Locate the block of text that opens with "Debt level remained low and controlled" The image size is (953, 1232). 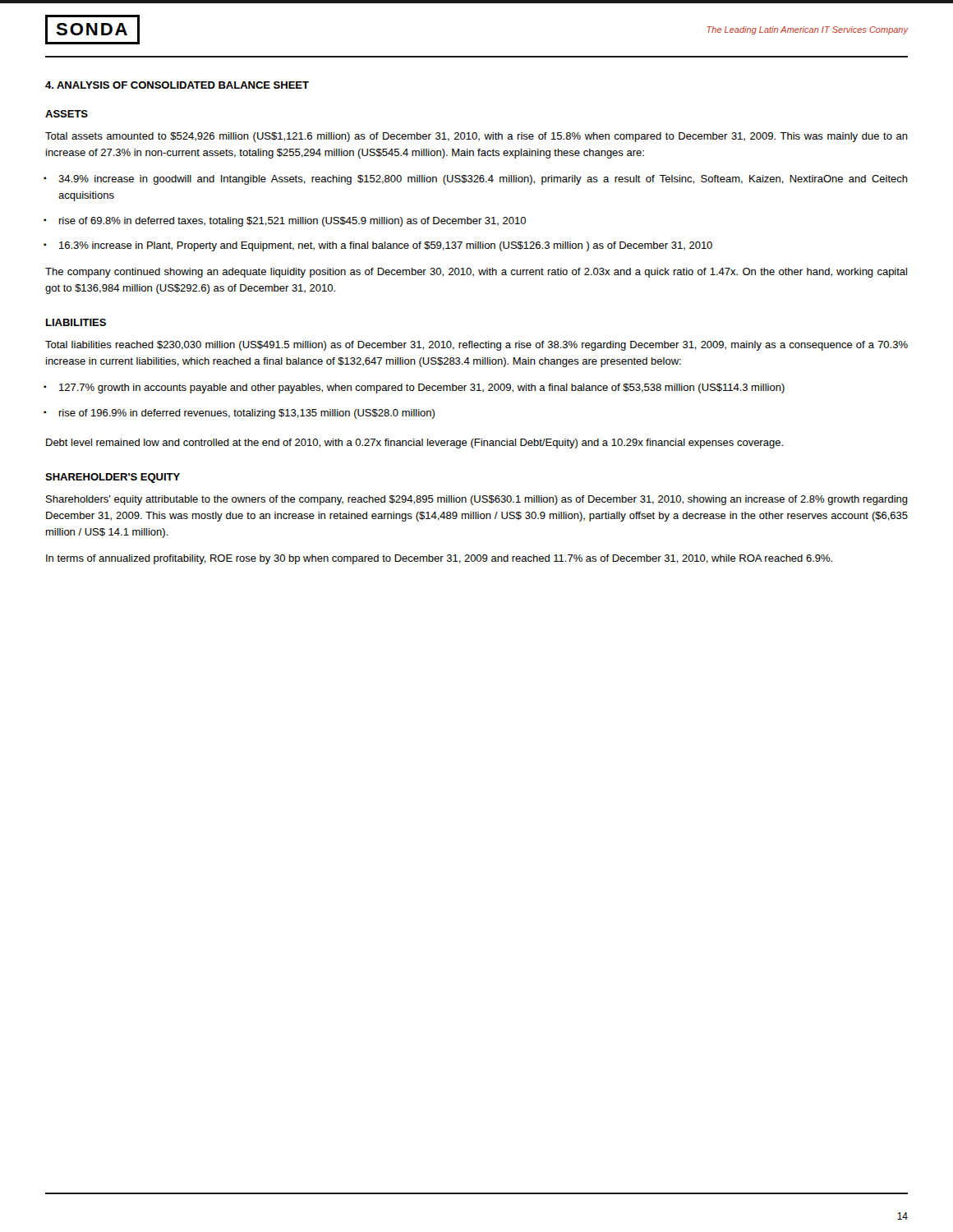[x=414, y=442]
